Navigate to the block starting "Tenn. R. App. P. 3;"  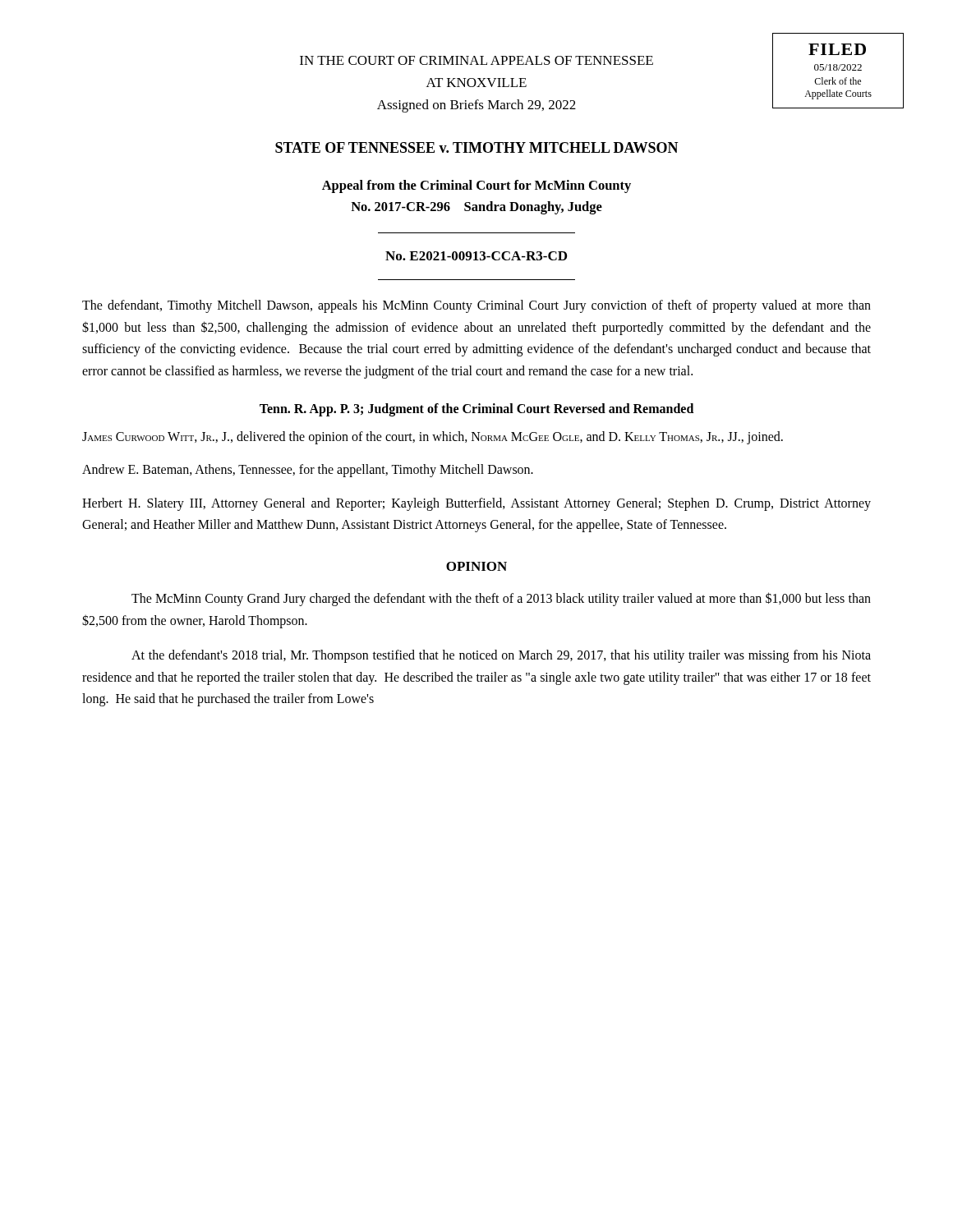tap(476, 409)
